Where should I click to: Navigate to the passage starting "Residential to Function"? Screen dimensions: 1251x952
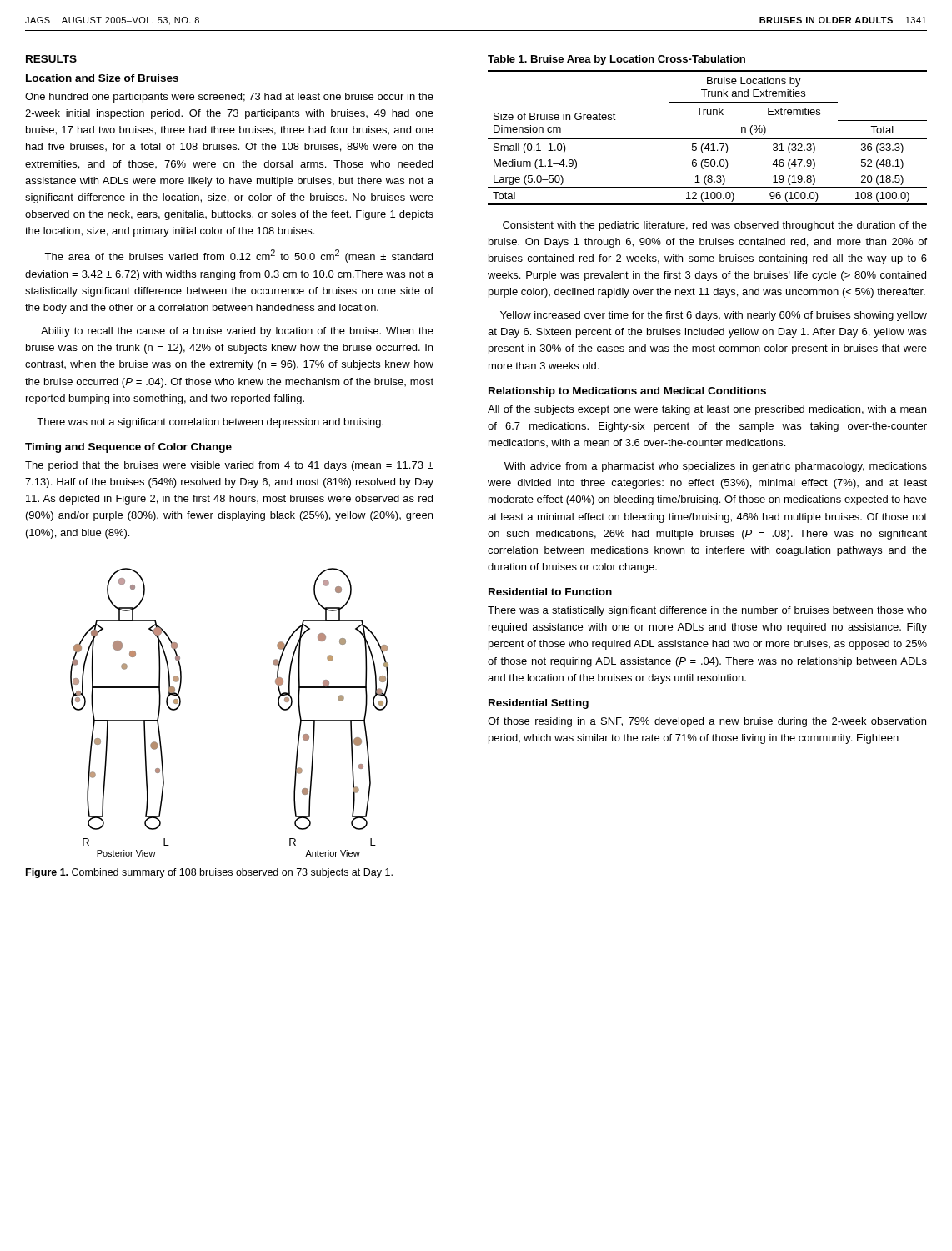tap(550, 592)
